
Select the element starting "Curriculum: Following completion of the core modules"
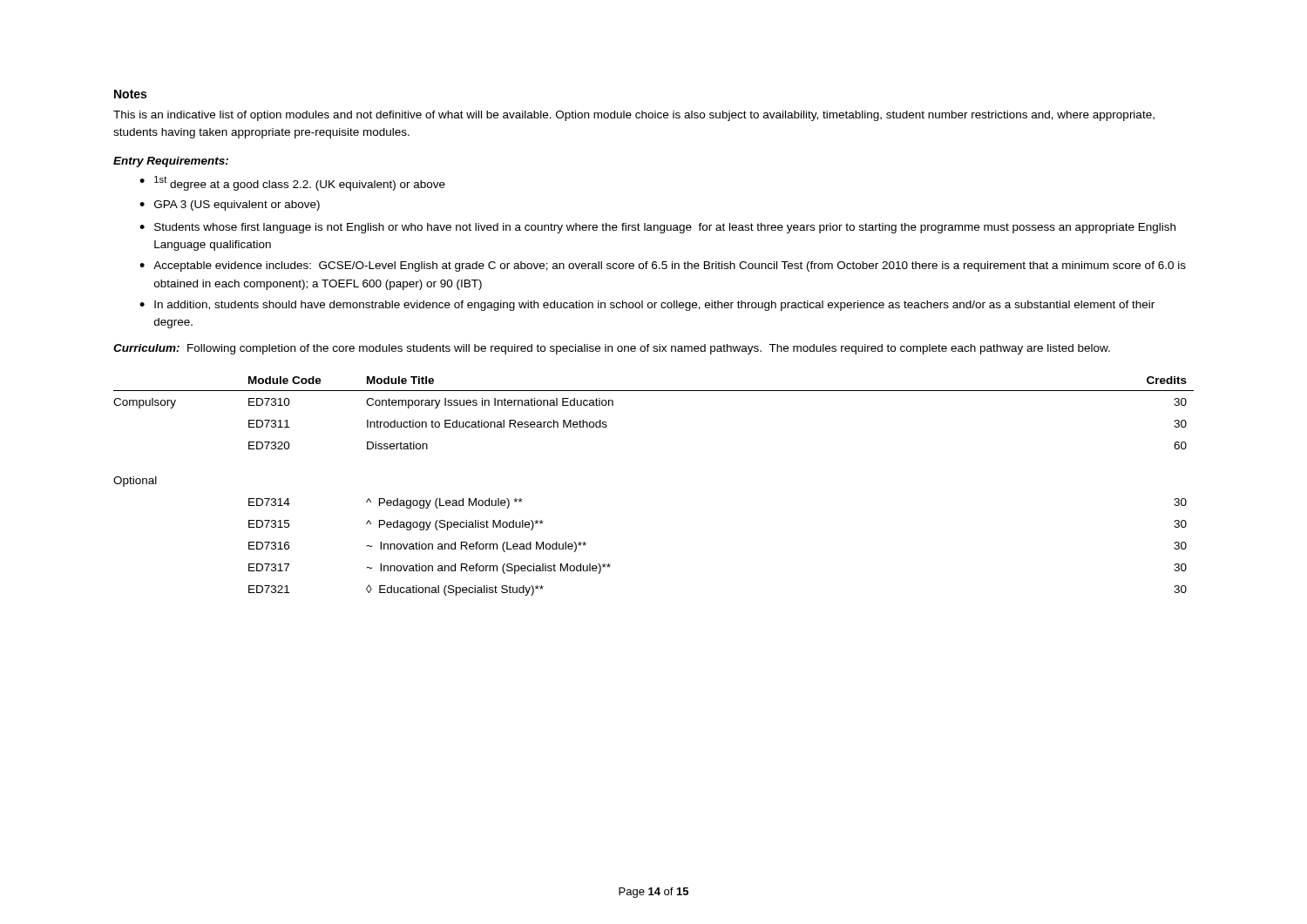point(612,348)
